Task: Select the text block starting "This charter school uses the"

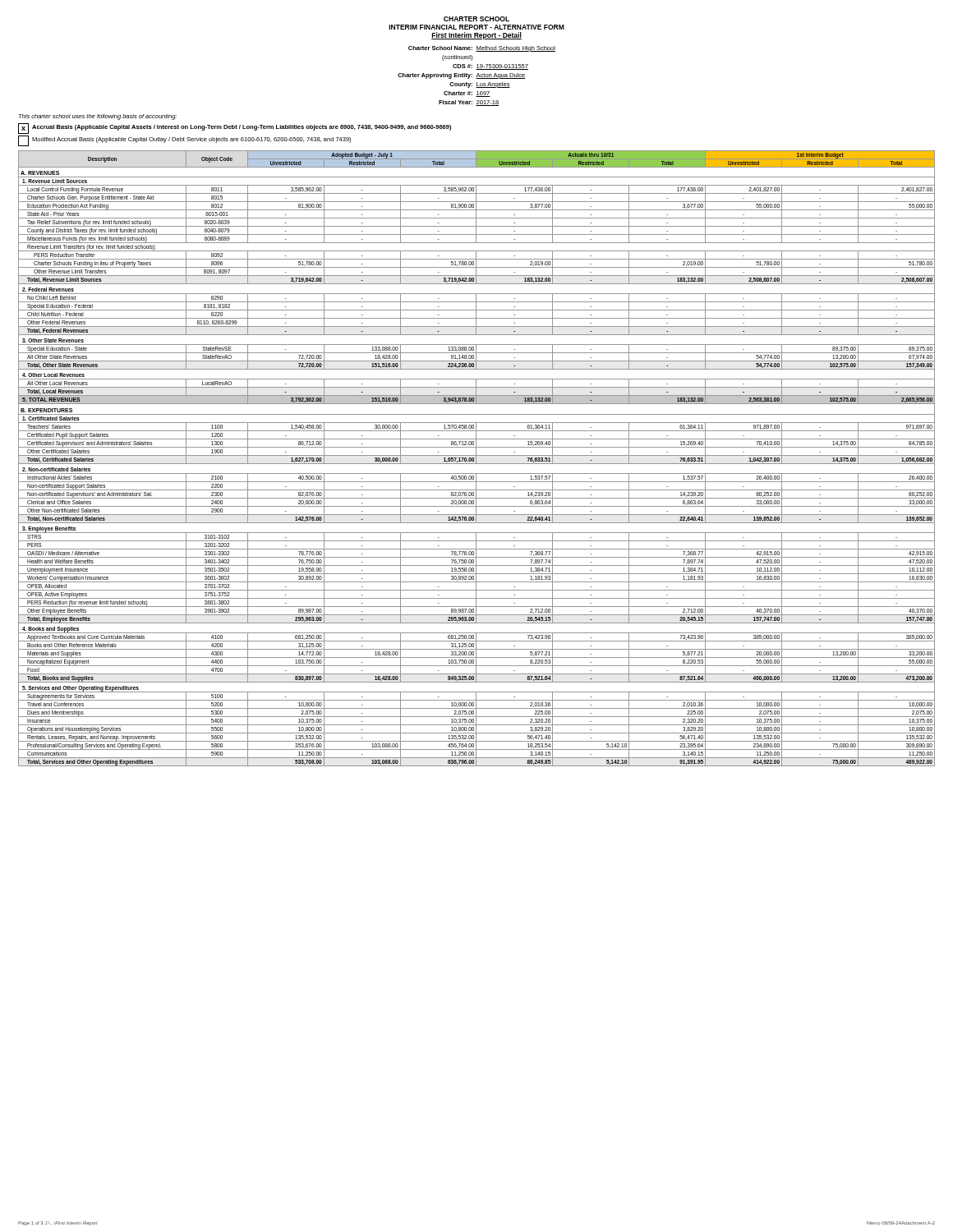Action: [x=98, y=116]
